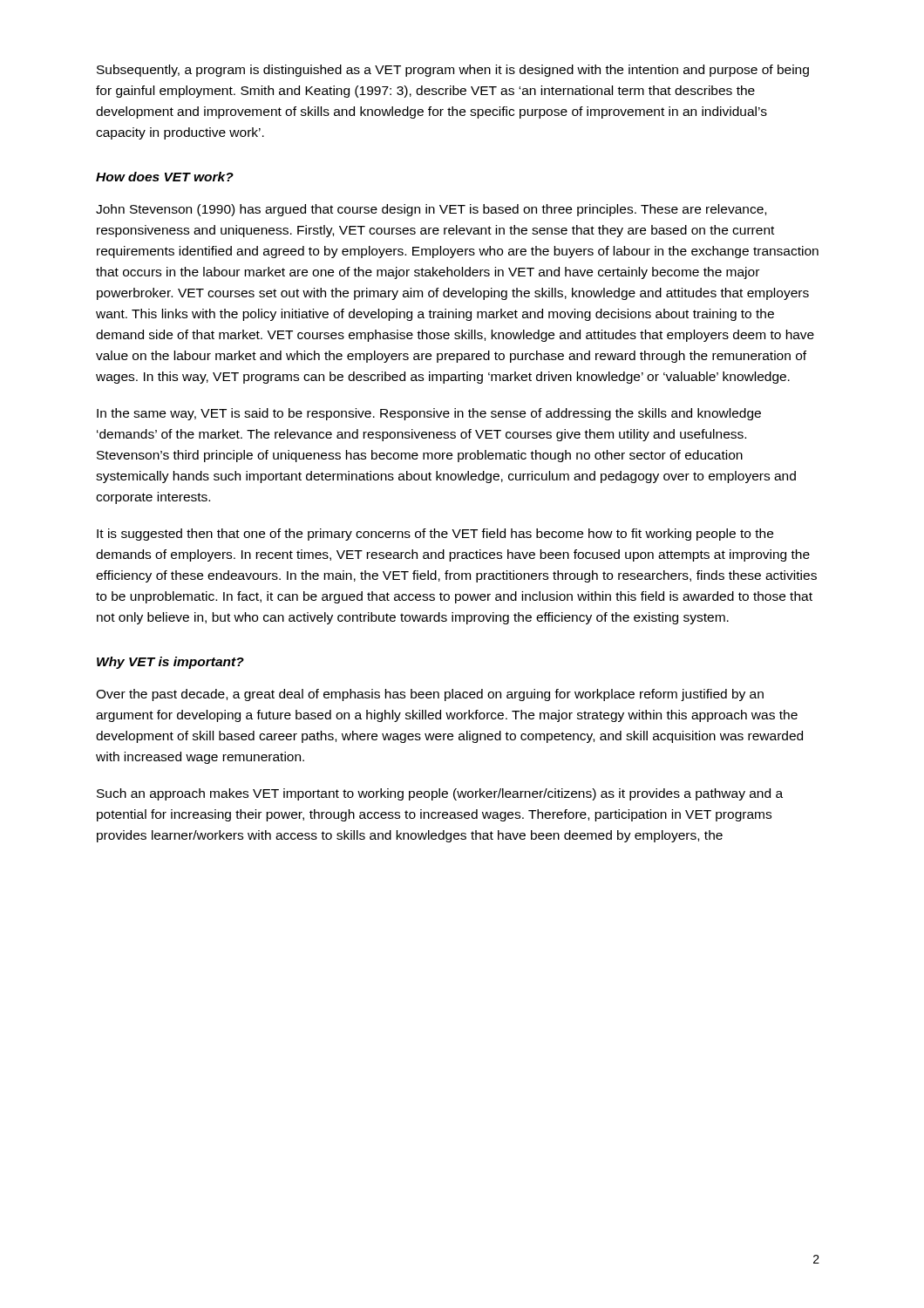The image size is (924, 1308).
Task: Point to the text block starting "In the same way, VET is"
Action: click(x=446, y=455)
